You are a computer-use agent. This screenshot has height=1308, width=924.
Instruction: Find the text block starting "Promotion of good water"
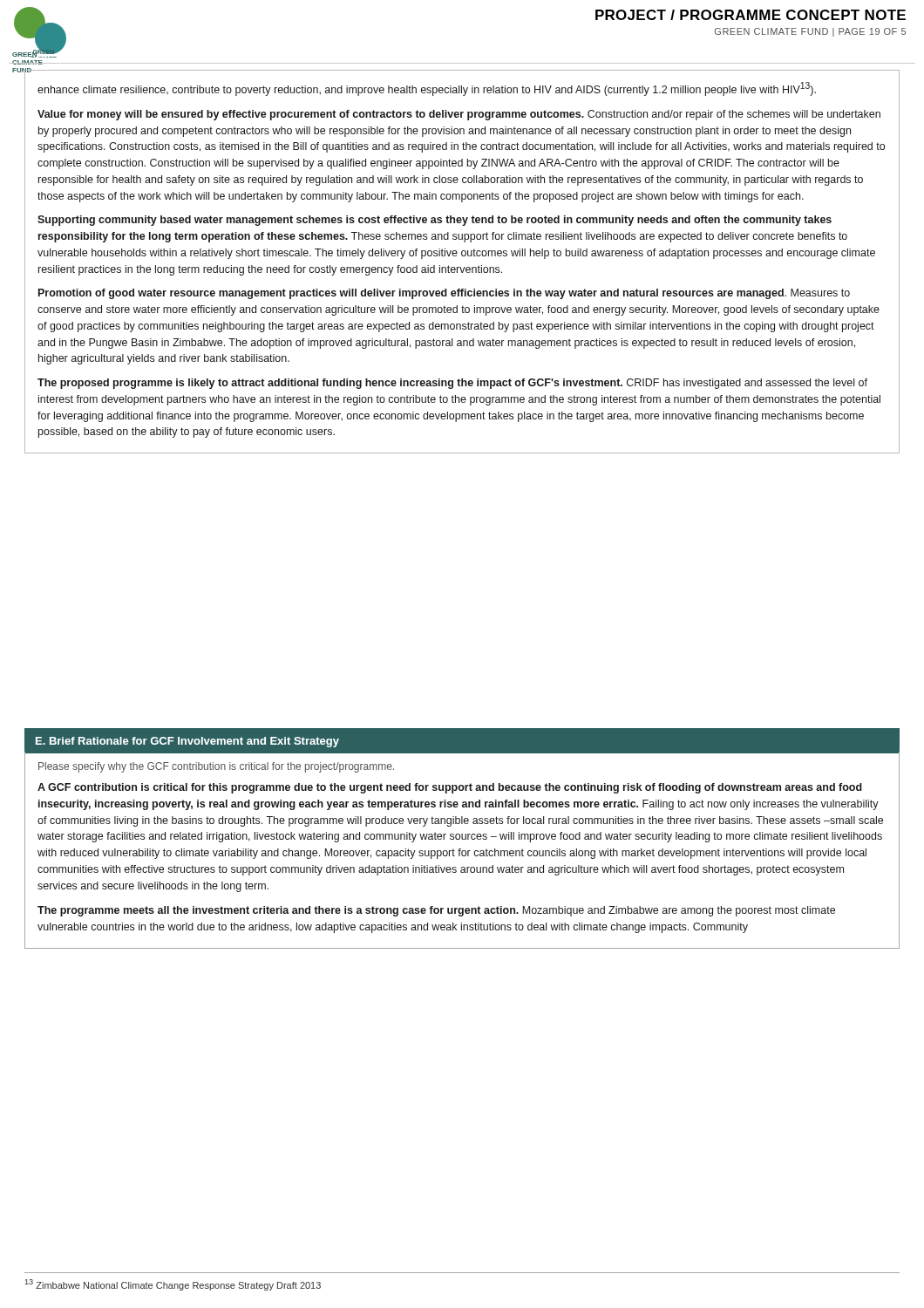coord(459,326)
